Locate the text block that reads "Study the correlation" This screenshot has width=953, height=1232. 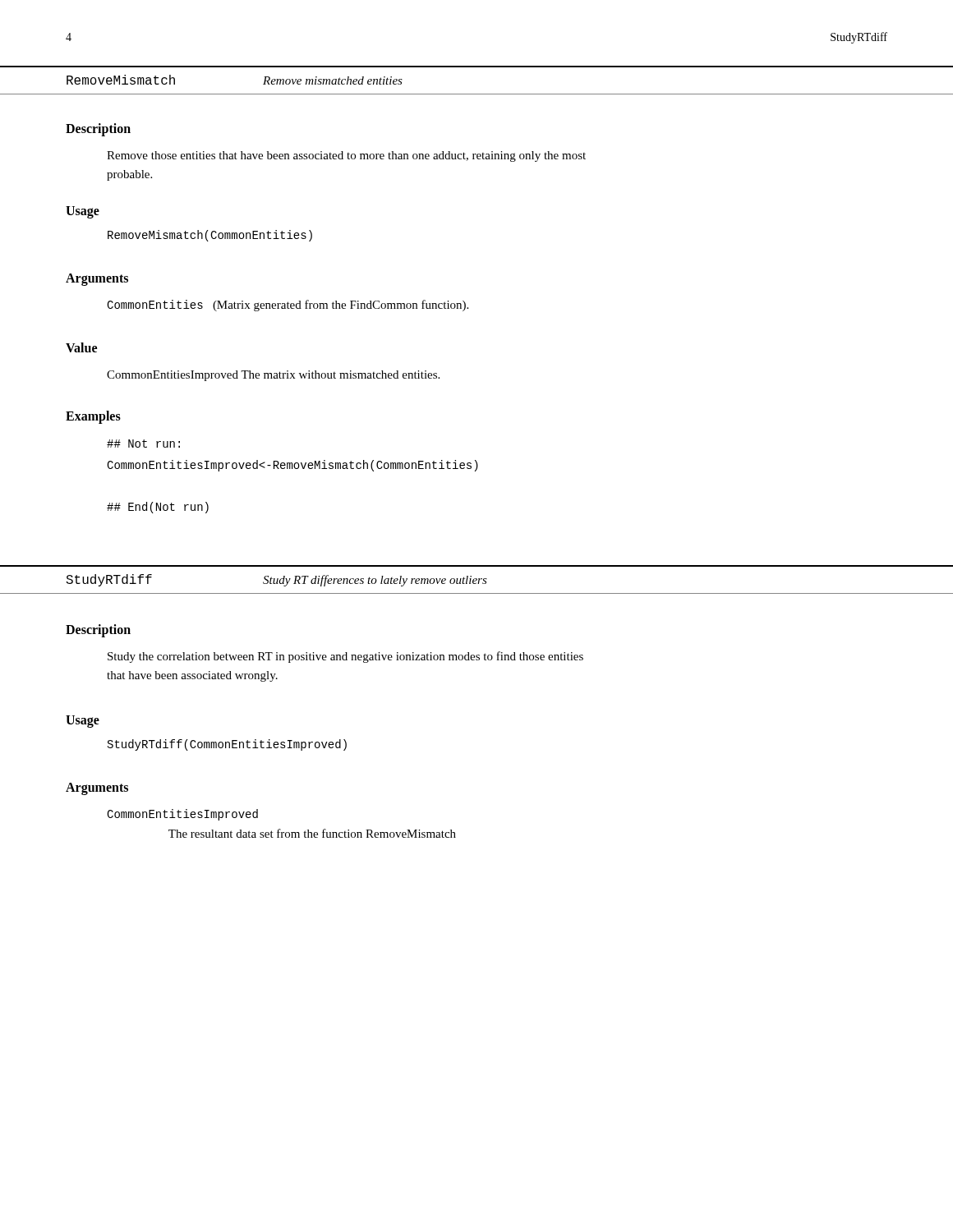(345, 666)
